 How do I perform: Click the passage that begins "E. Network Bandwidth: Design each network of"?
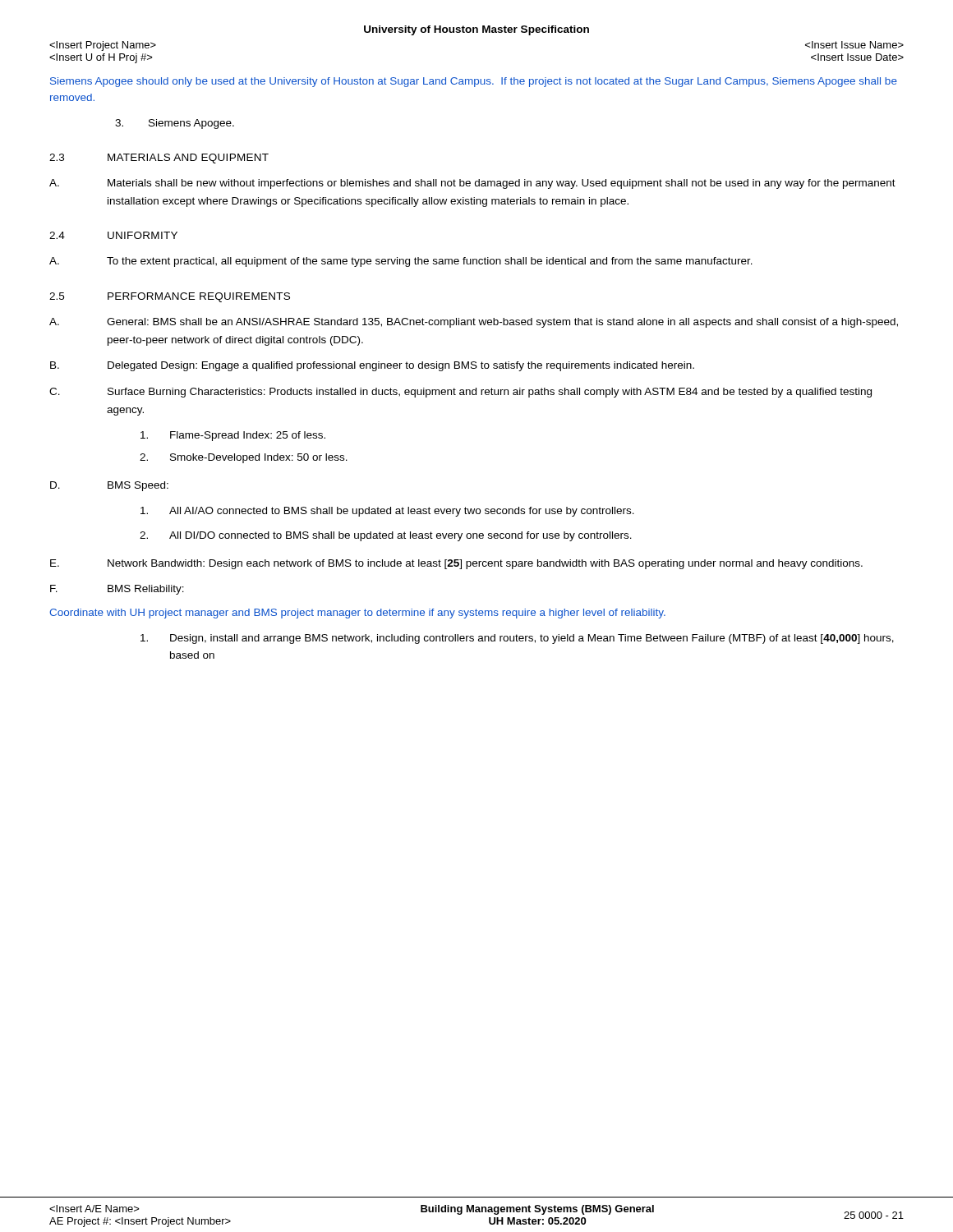coord(476,563)
